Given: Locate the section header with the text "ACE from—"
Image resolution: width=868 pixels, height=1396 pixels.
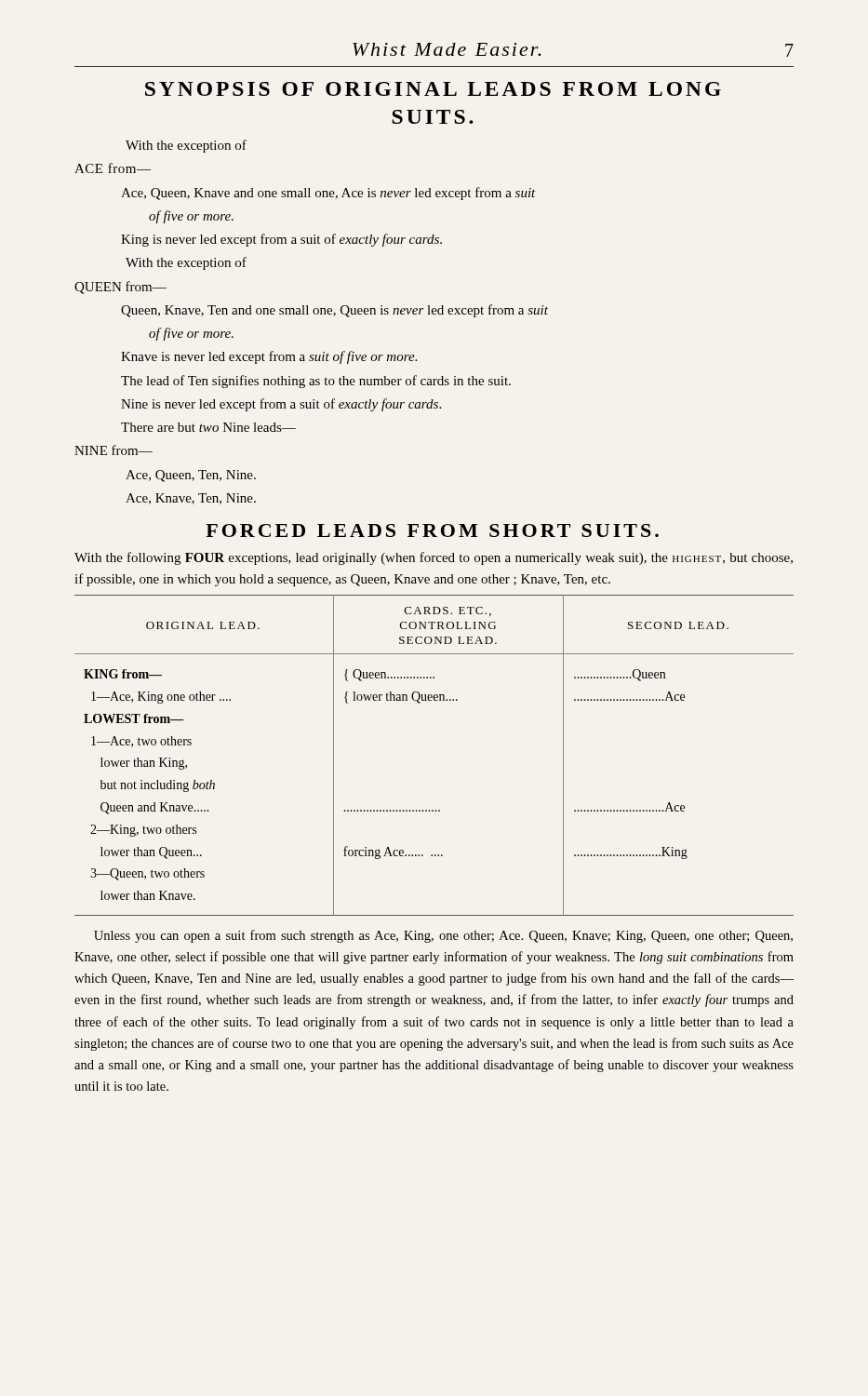Looking at the screenshot, I should tap(113, 169).
